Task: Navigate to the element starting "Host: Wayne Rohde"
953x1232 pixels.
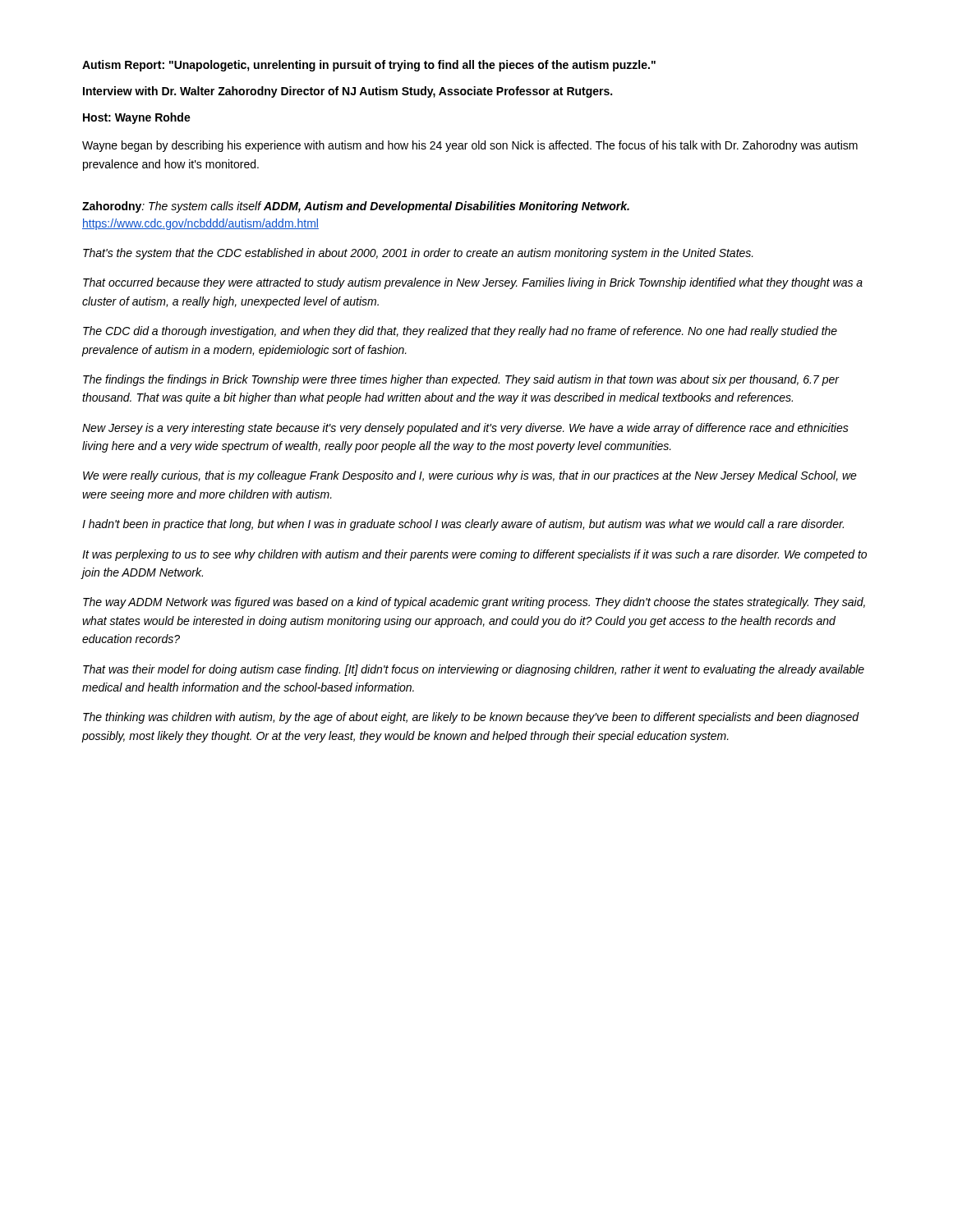Action: click(137, 118)
